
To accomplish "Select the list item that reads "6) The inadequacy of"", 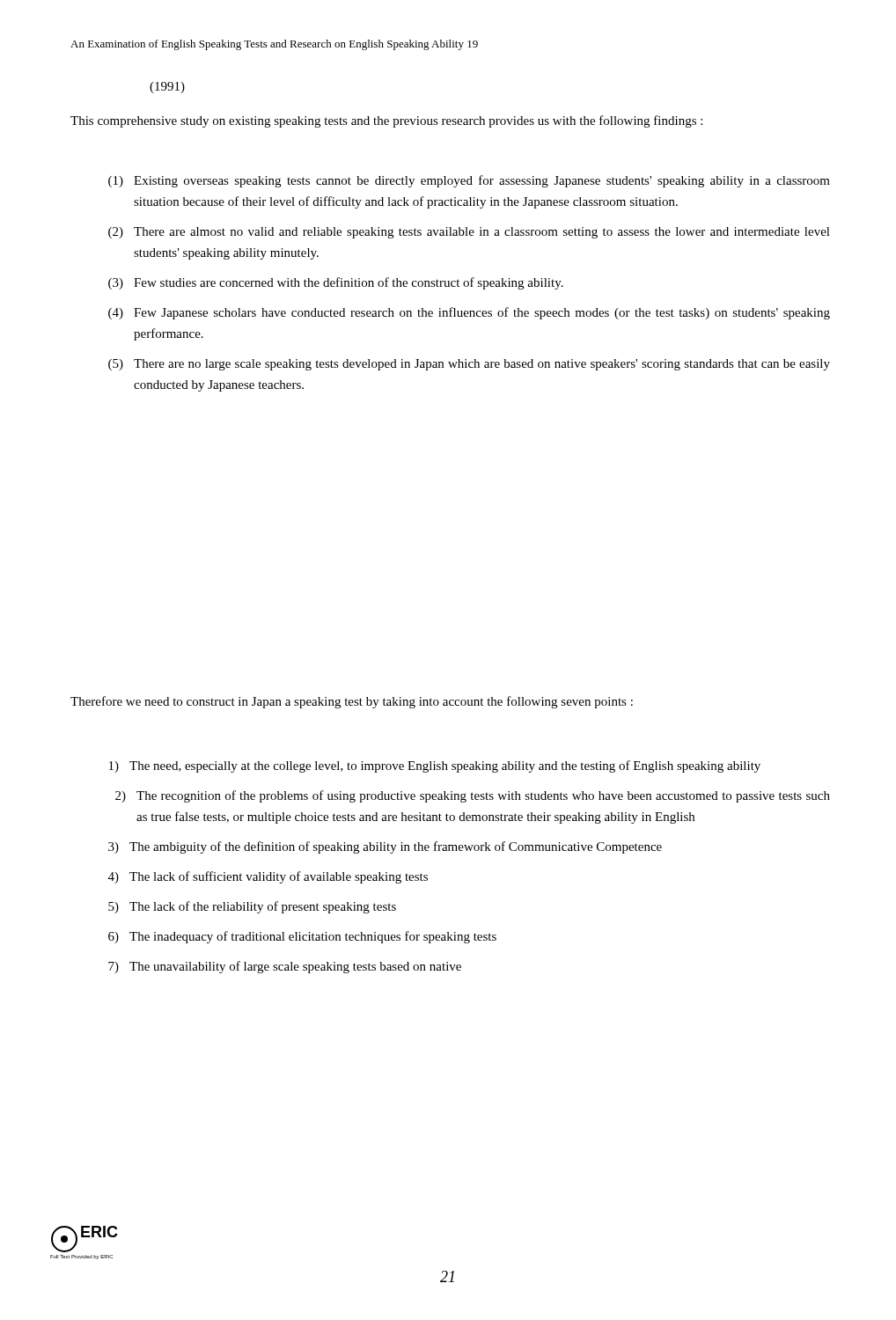I will [x=450, y=936].
